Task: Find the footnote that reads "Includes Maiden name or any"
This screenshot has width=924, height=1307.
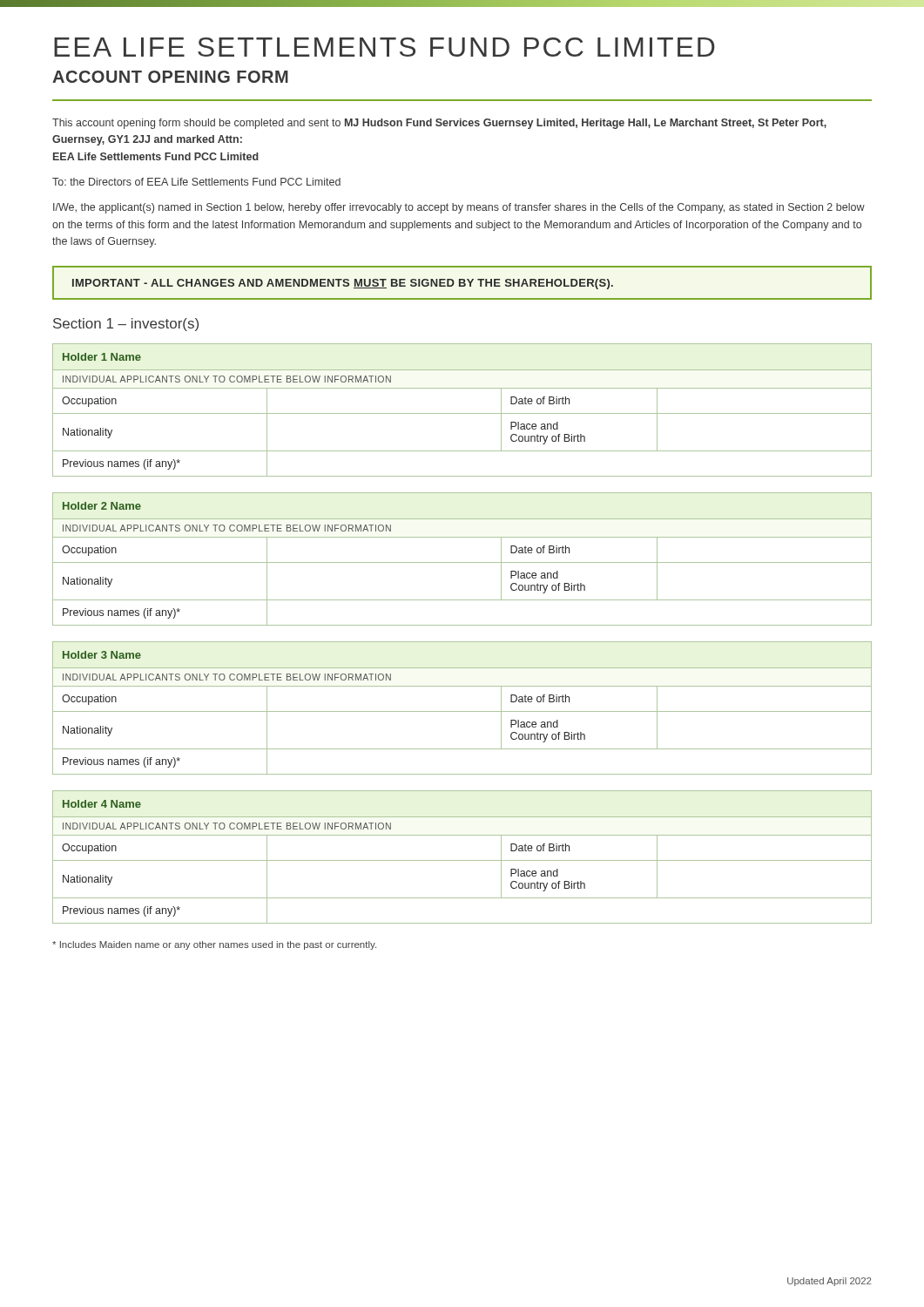Action: pos(215,945)
